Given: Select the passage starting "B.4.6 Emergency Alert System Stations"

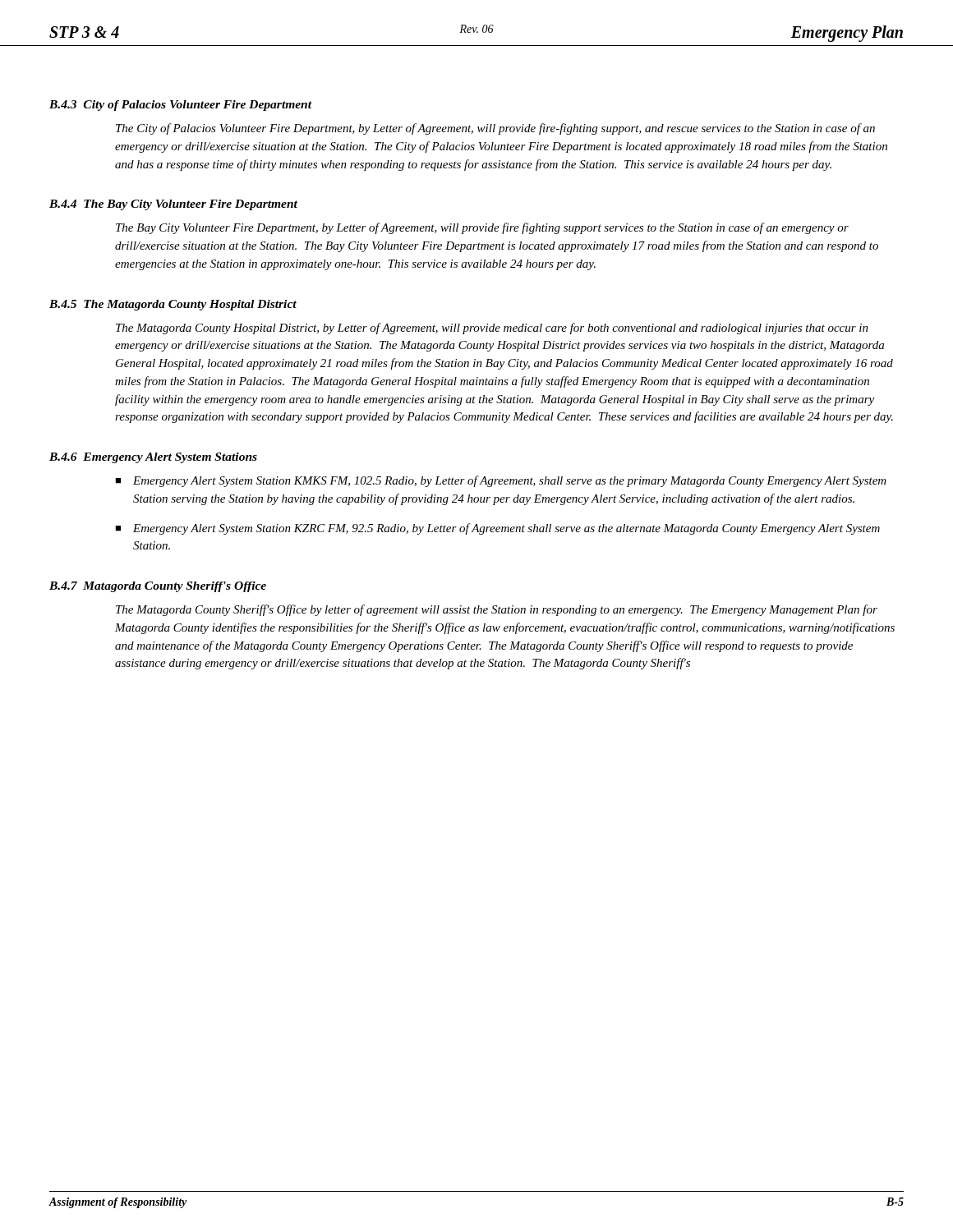Looking at the screenshot, I should (x=153, y=456).
